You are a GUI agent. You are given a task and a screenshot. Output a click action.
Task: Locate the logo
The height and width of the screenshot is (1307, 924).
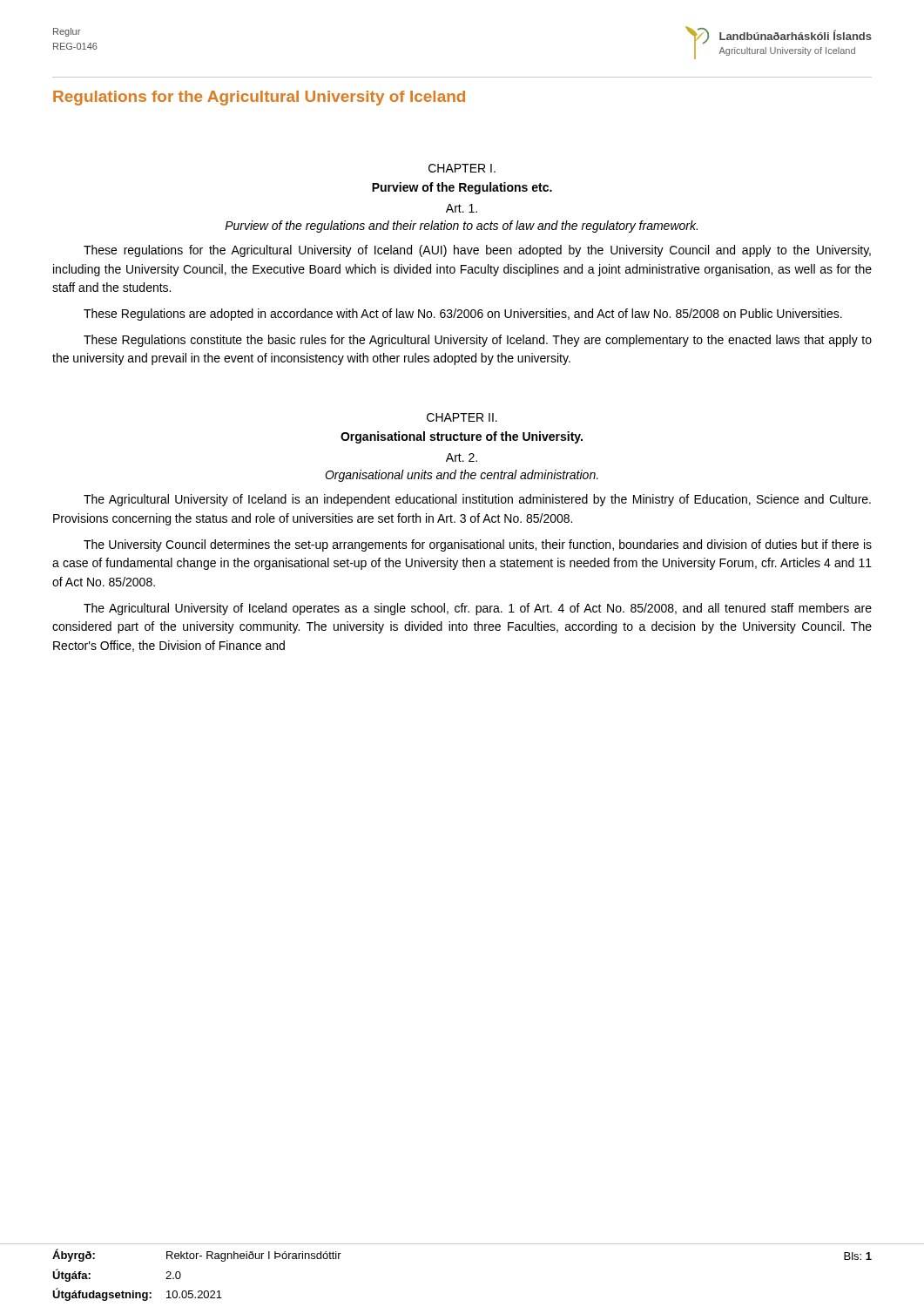click(x=775, y=44)
